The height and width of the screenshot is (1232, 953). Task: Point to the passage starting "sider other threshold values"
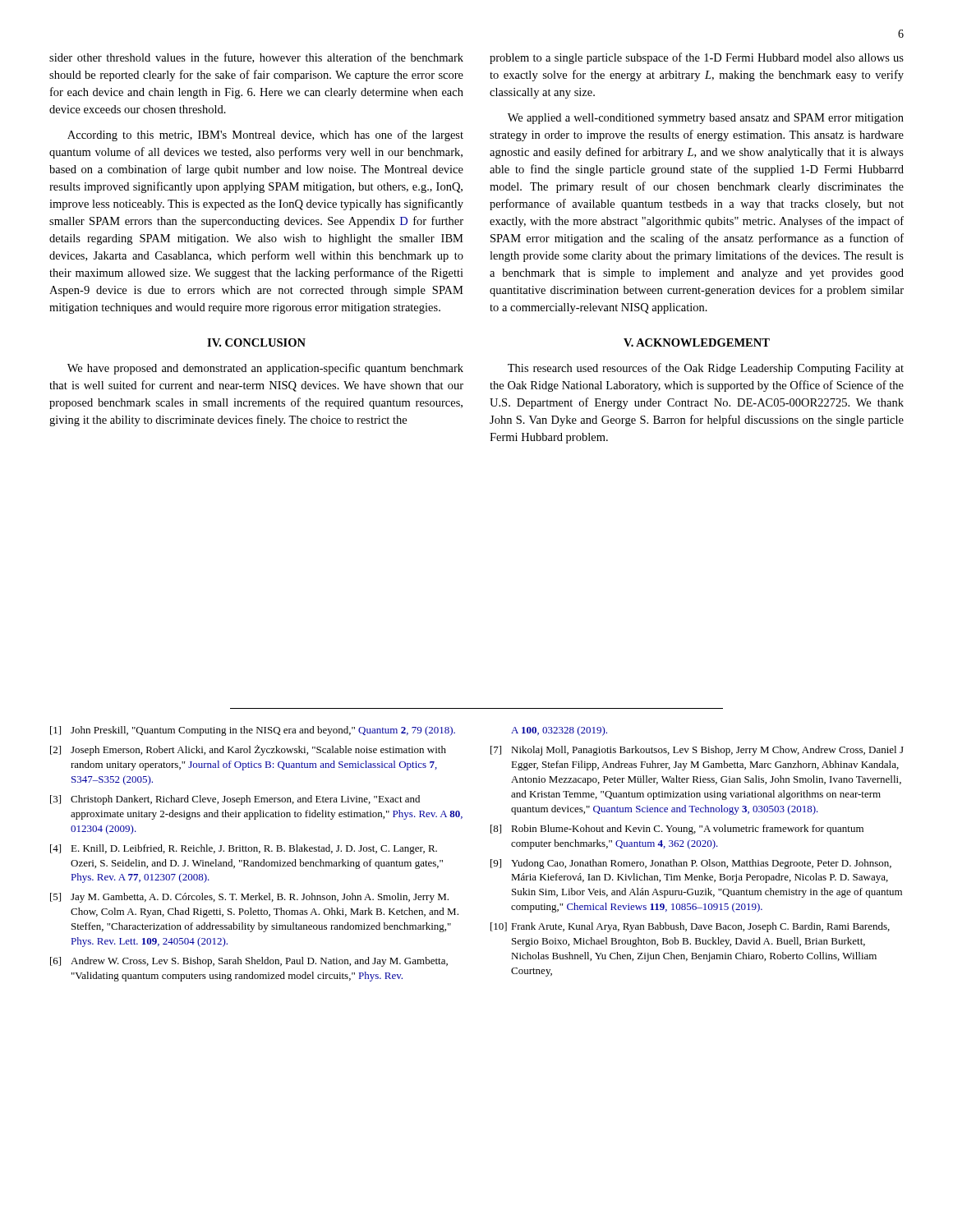(256, 84)
